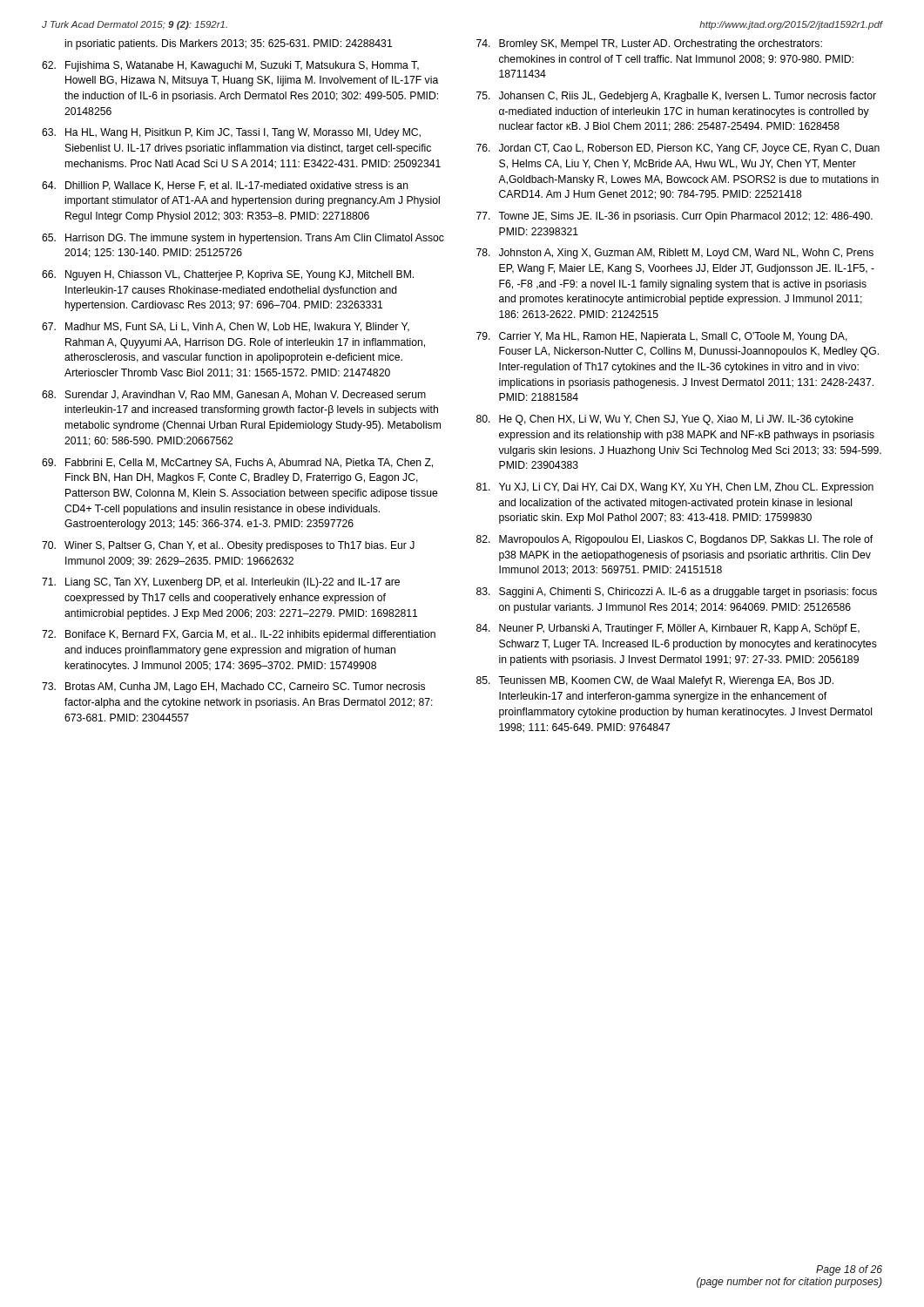Locate the region starting "75. Johansen C,"

click(679, 112)
